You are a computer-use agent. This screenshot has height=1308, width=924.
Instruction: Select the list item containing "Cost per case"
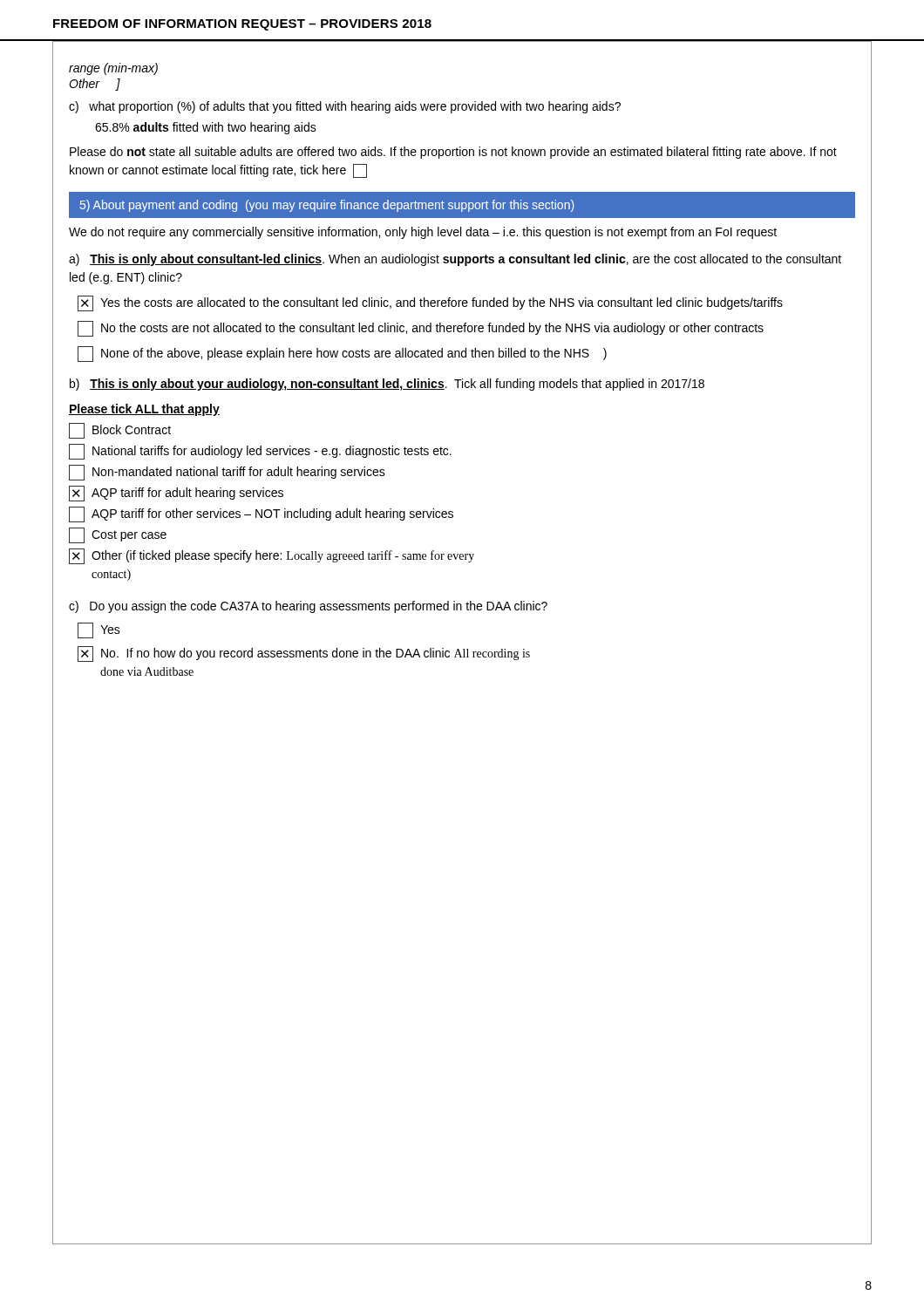coord(118,535)
